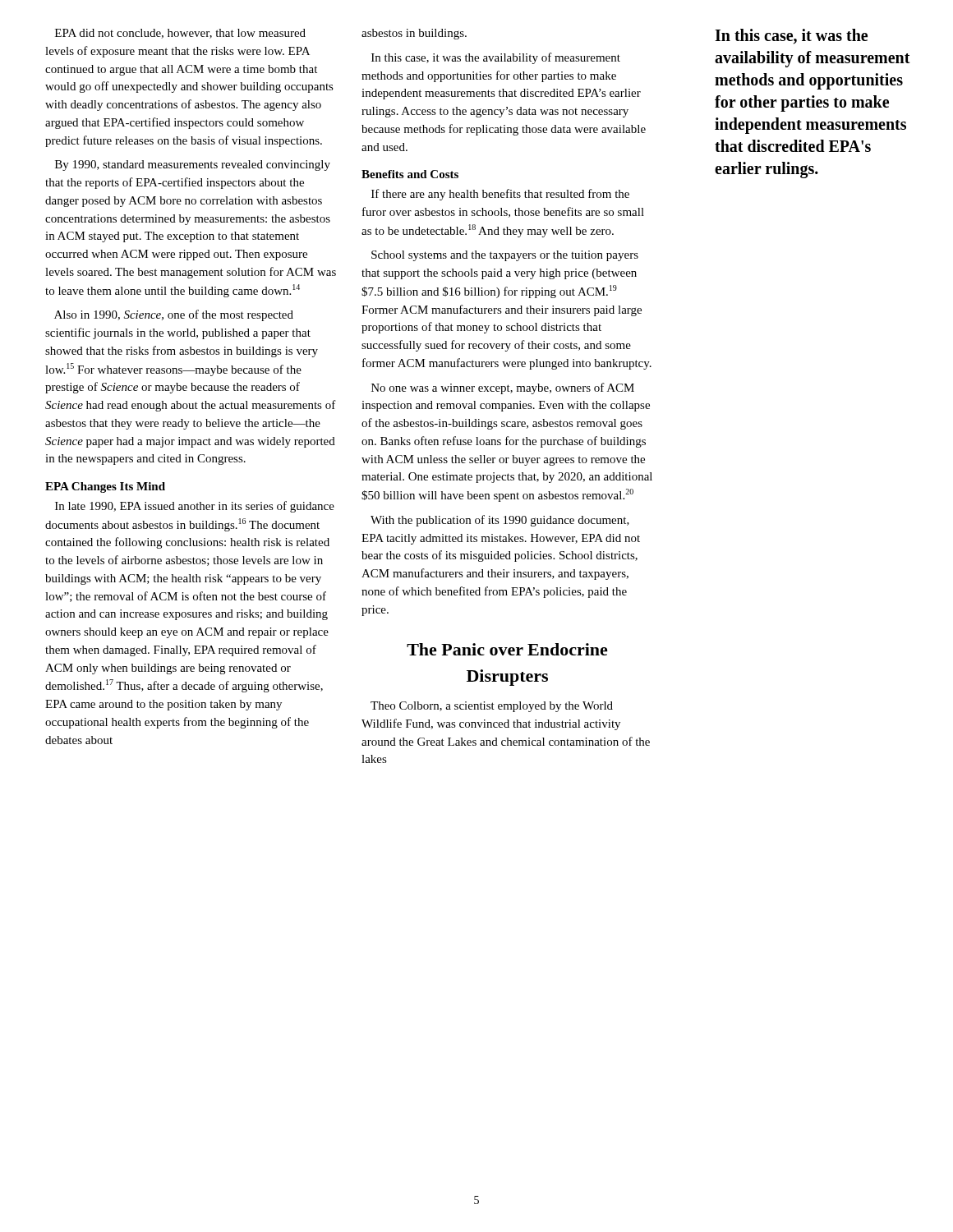The image size is (953, 1232).
Task: Find the region starting "The Panic over"
Action: point(507,663)
